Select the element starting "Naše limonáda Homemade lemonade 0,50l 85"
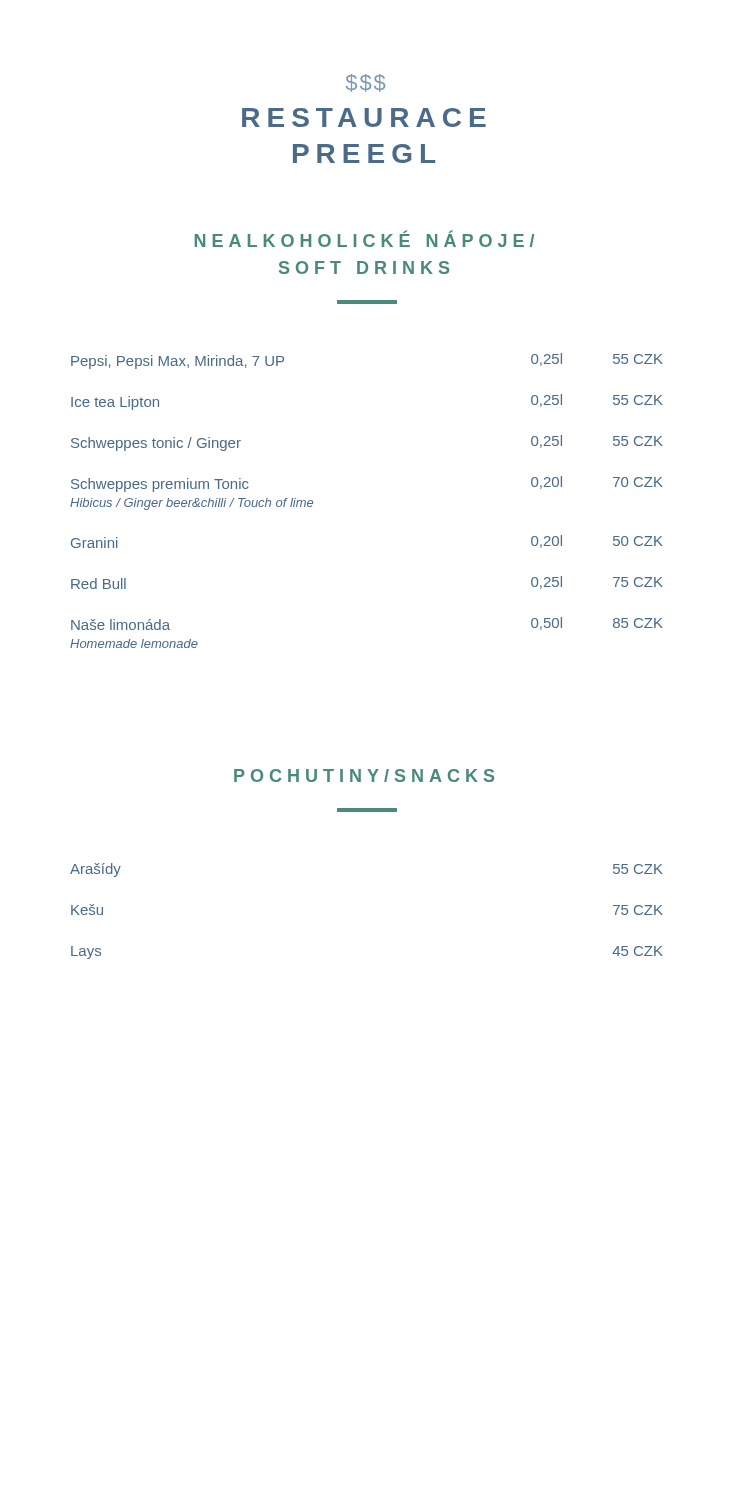The width and height of the screenshot is (733, 1500). (122, 624)
